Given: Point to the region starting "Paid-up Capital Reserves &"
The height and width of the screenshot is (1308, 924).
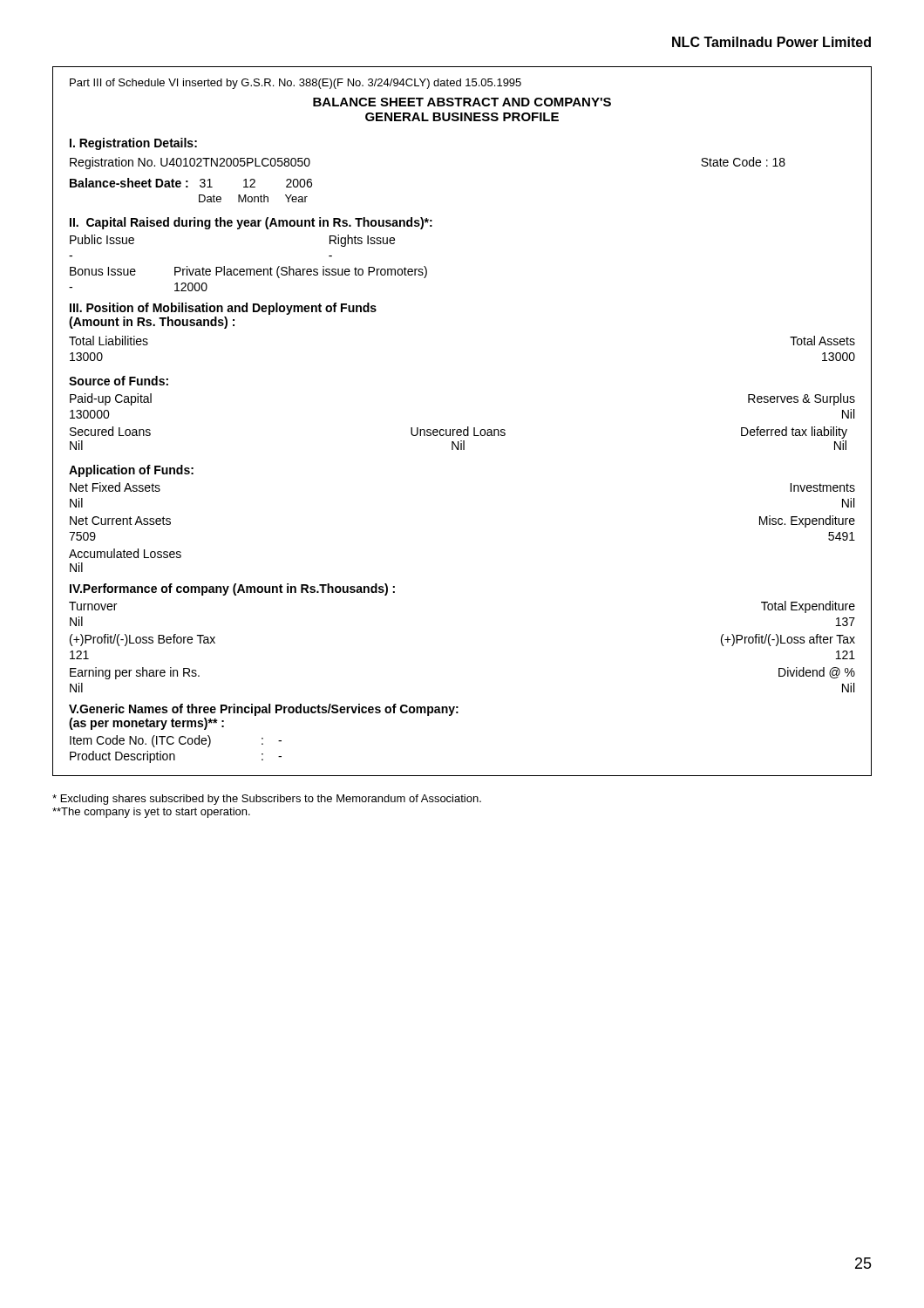Looking at the screenshot, I should (x=462, y=422).
